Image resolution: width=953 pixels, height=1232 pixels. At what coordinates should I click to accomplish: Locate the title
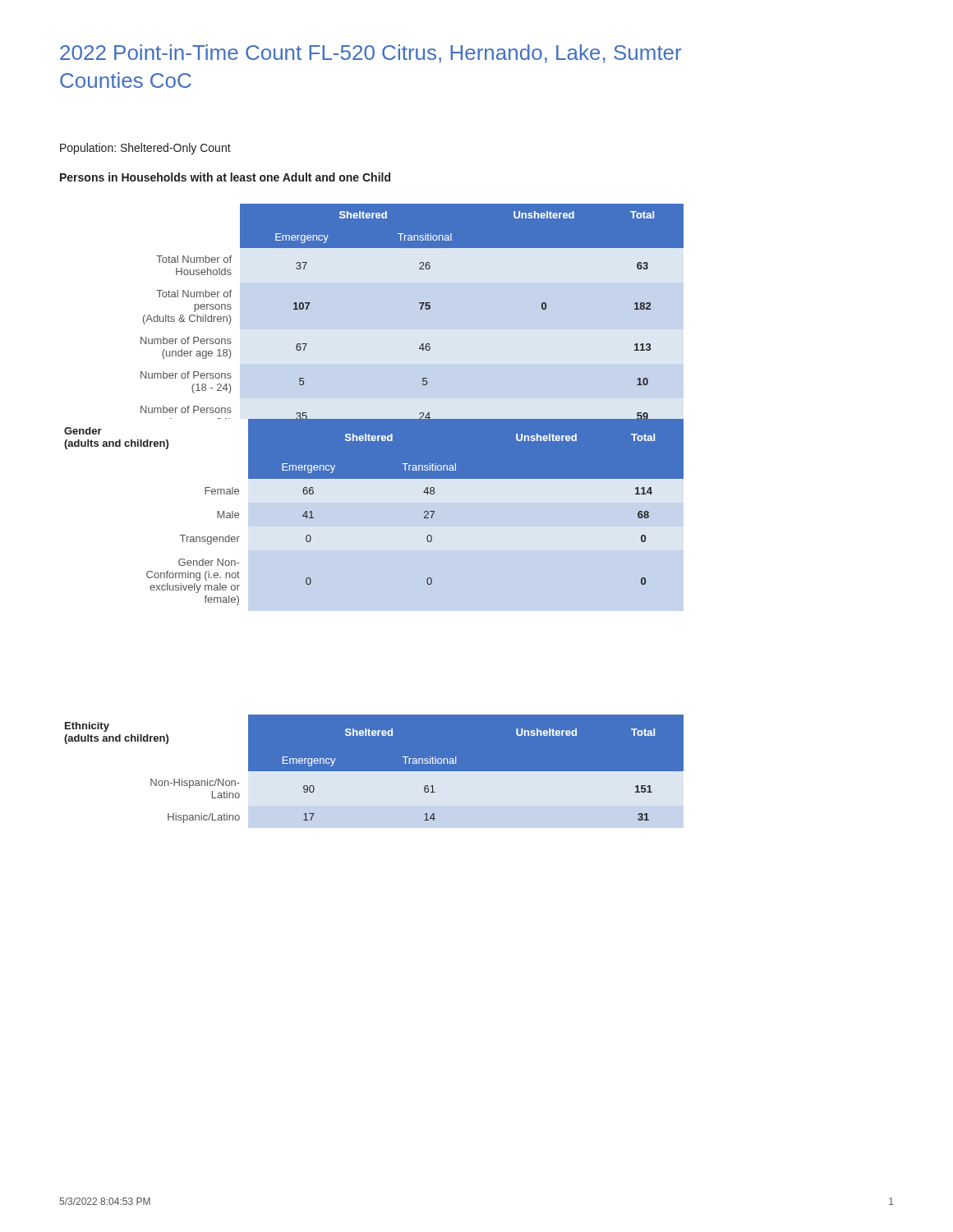tap(370, 66)
